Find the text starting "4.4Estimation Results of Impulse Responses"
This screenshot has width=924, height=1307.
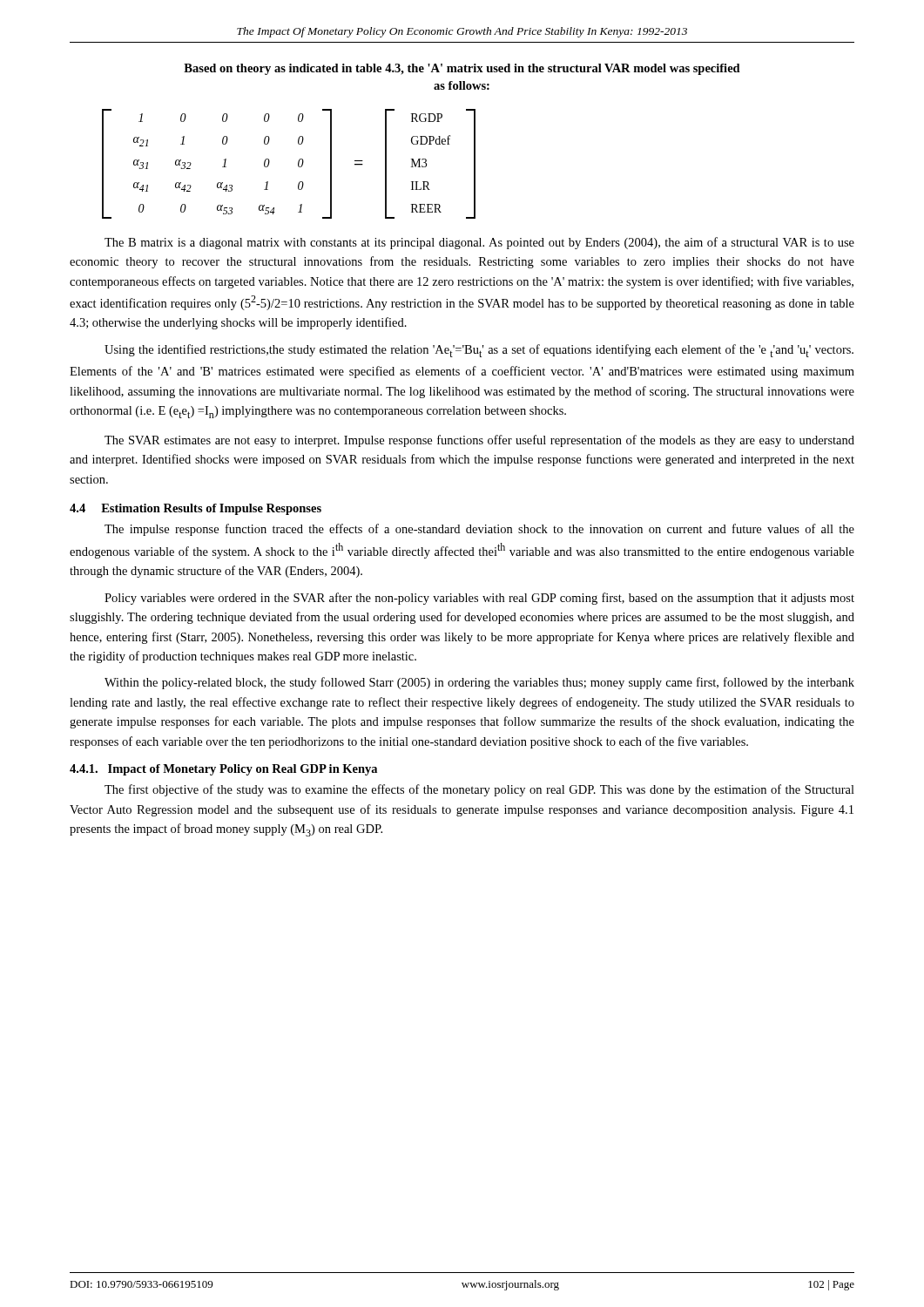coord(196,509)
